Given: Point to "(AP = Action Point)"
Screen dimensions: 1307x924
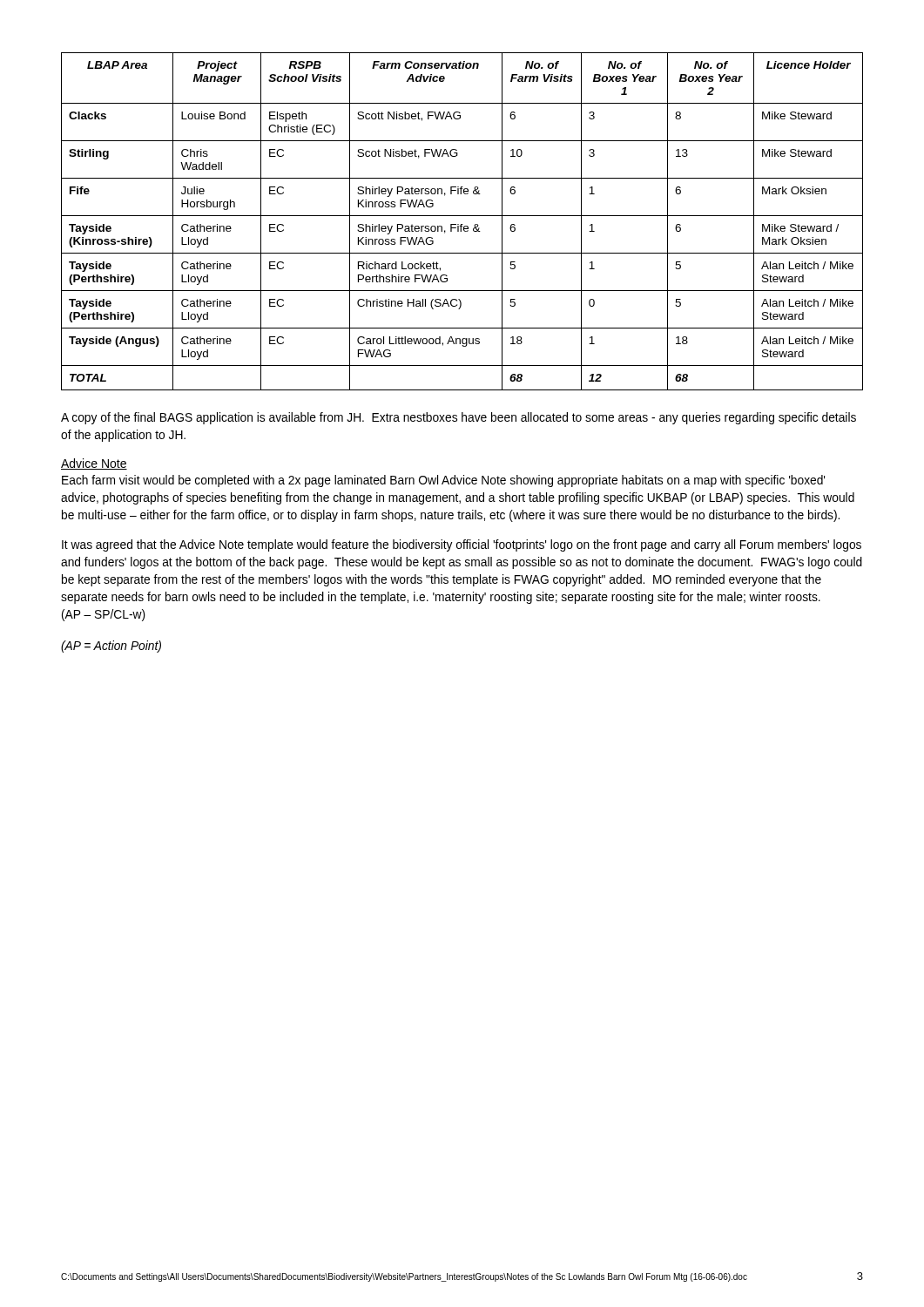Looking at the screenshot, I should point(111,646).
